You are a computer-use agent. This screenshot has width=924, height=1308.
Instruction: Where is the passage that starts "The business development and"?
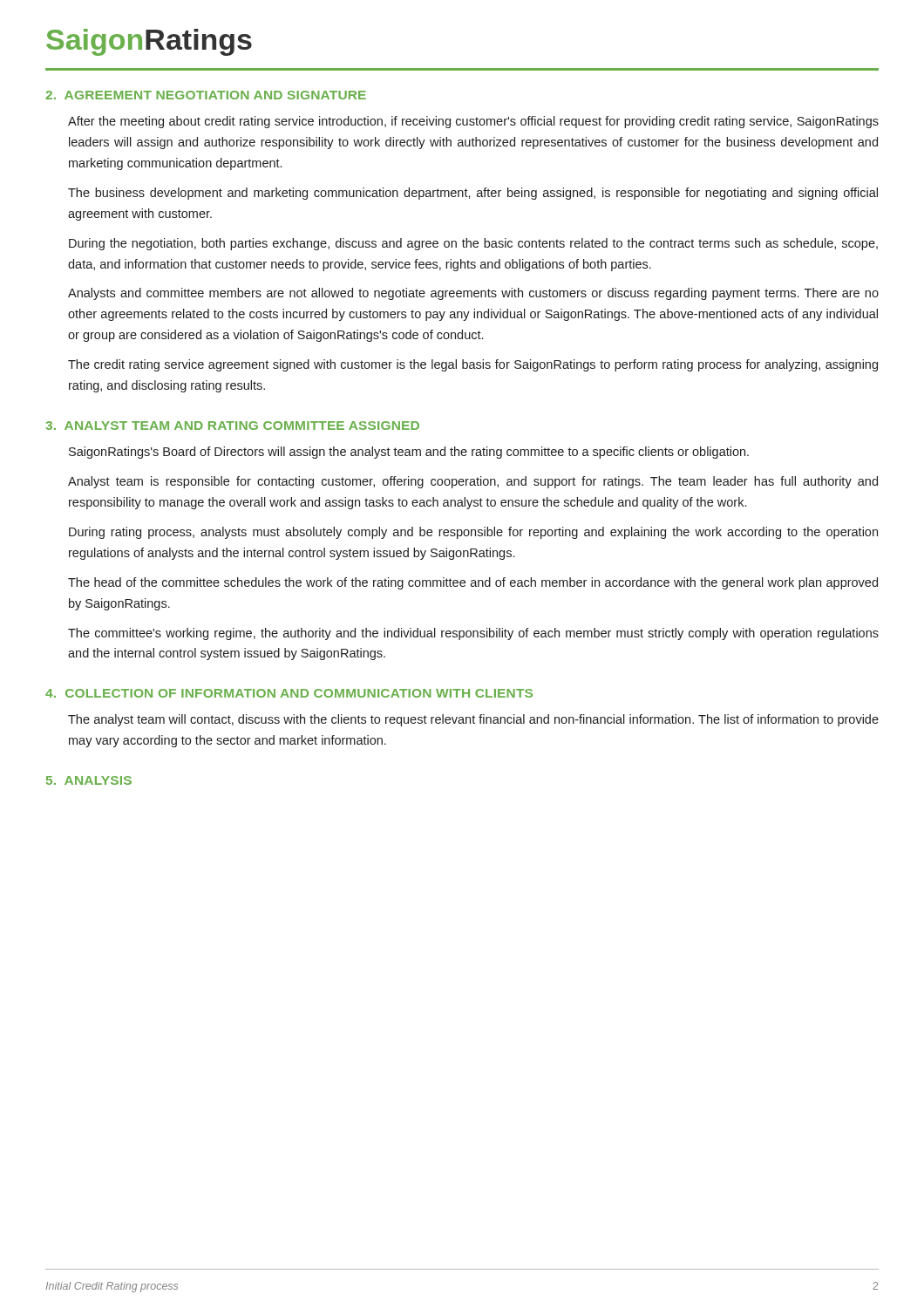coord(473,203)
